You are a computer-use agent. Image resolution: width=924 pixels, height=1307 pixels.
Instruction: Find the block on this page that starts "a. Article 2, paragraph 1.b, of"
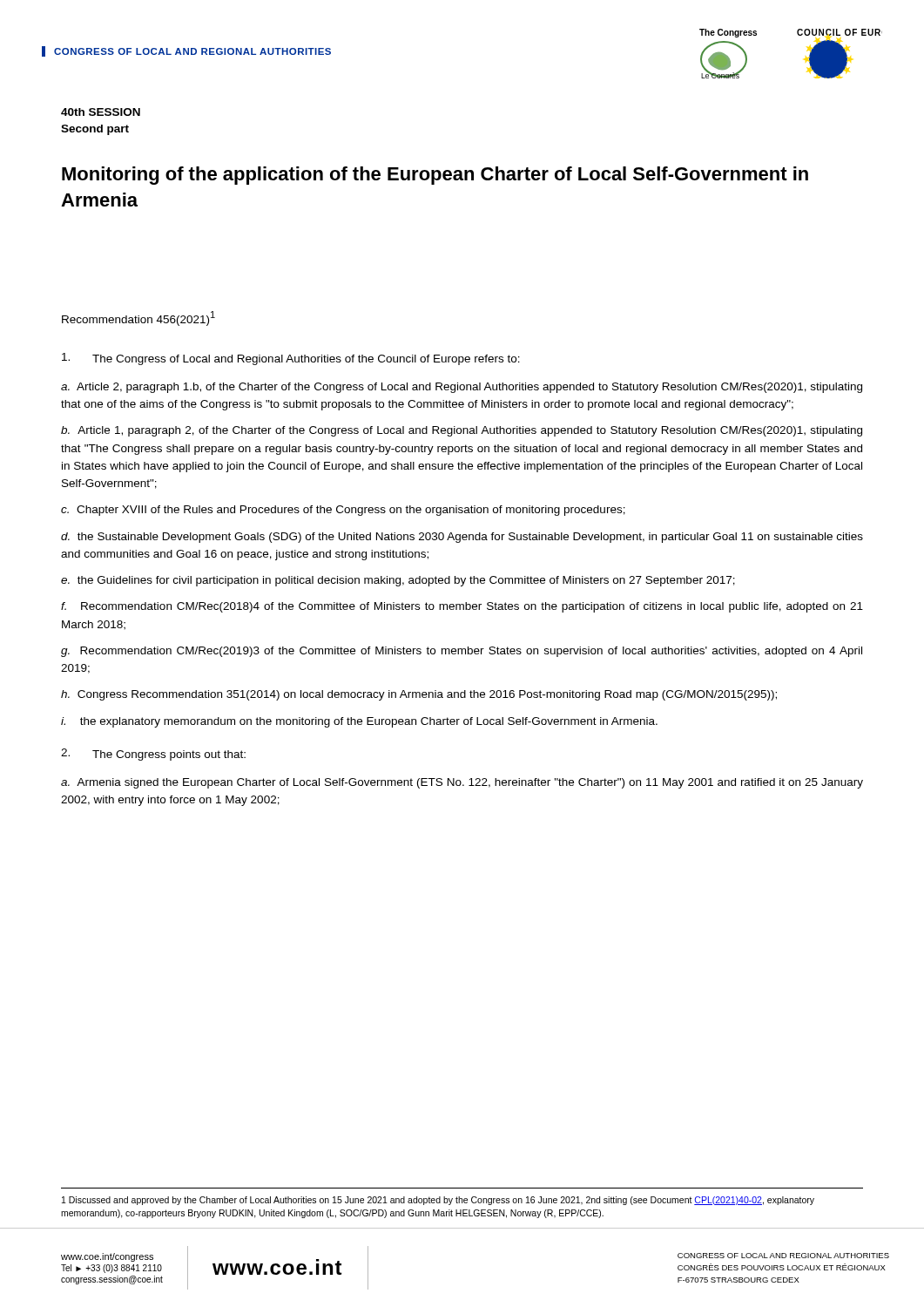click(462, 395)
